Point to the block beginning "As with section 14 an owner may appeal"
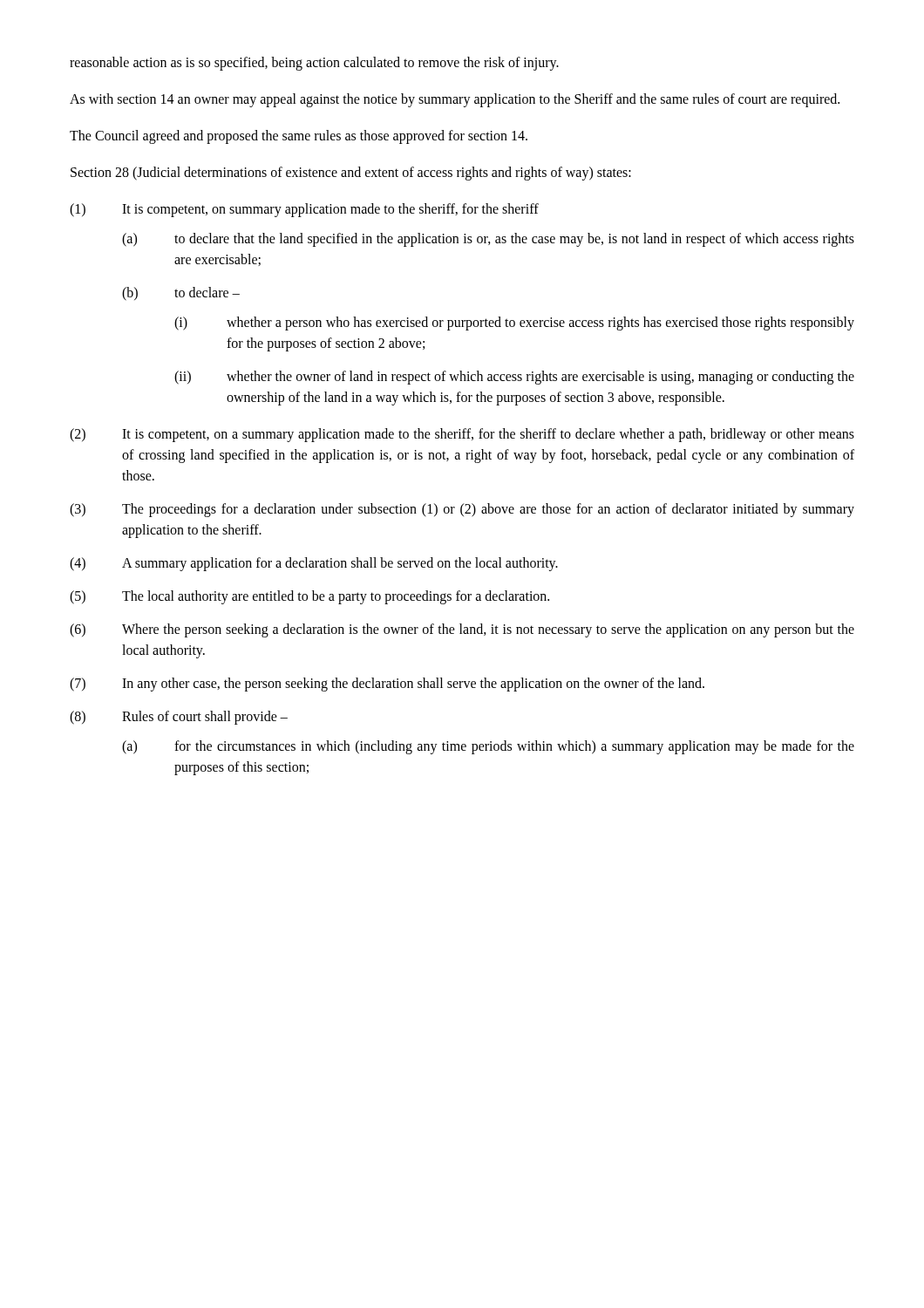This screenshot has height=1308, width=924. (455, 99)
